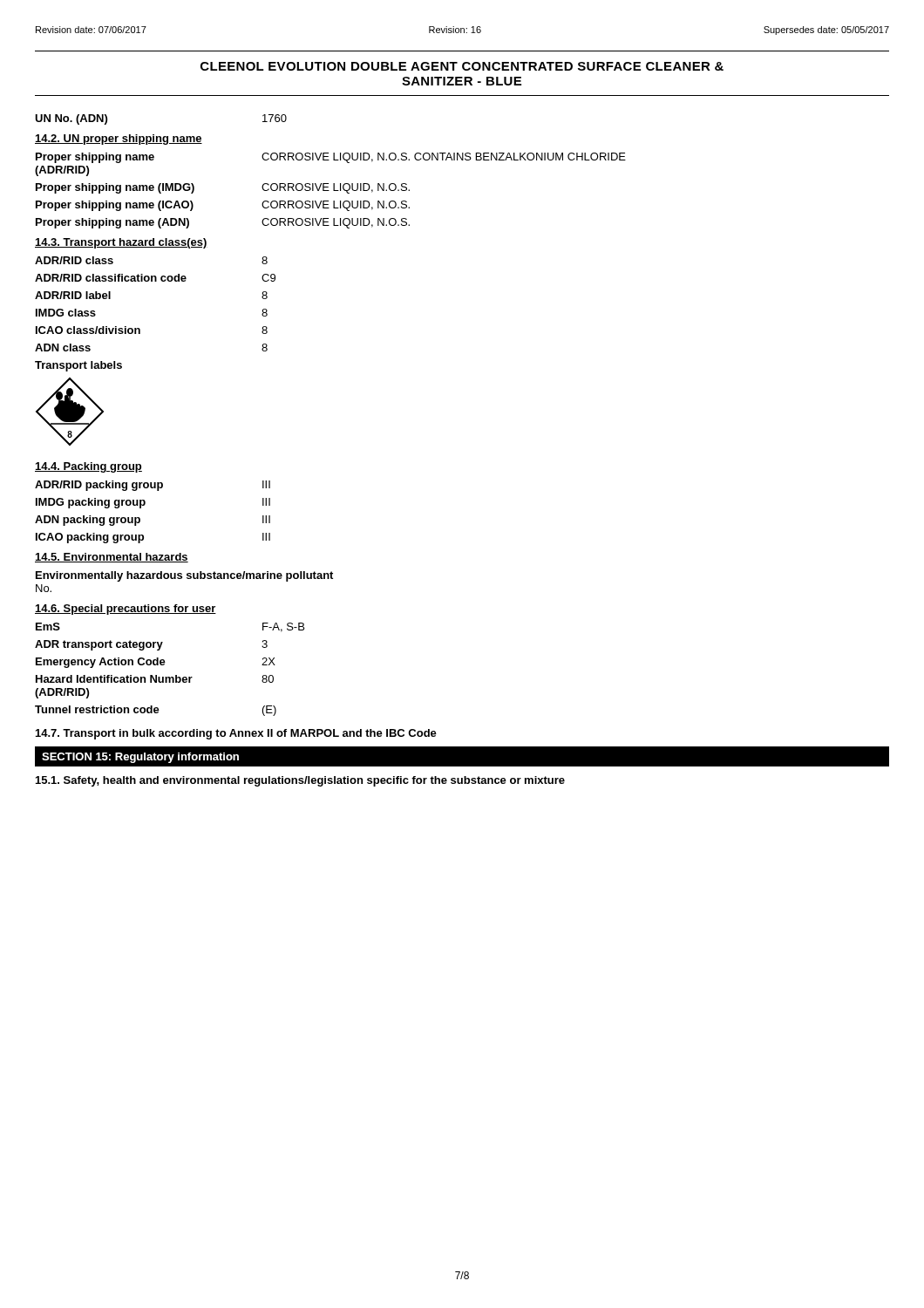Click on the section header that says "SECTION 15: Regulatory information"
Viewport: 924px width, 1308px height.
pos(141,756)
